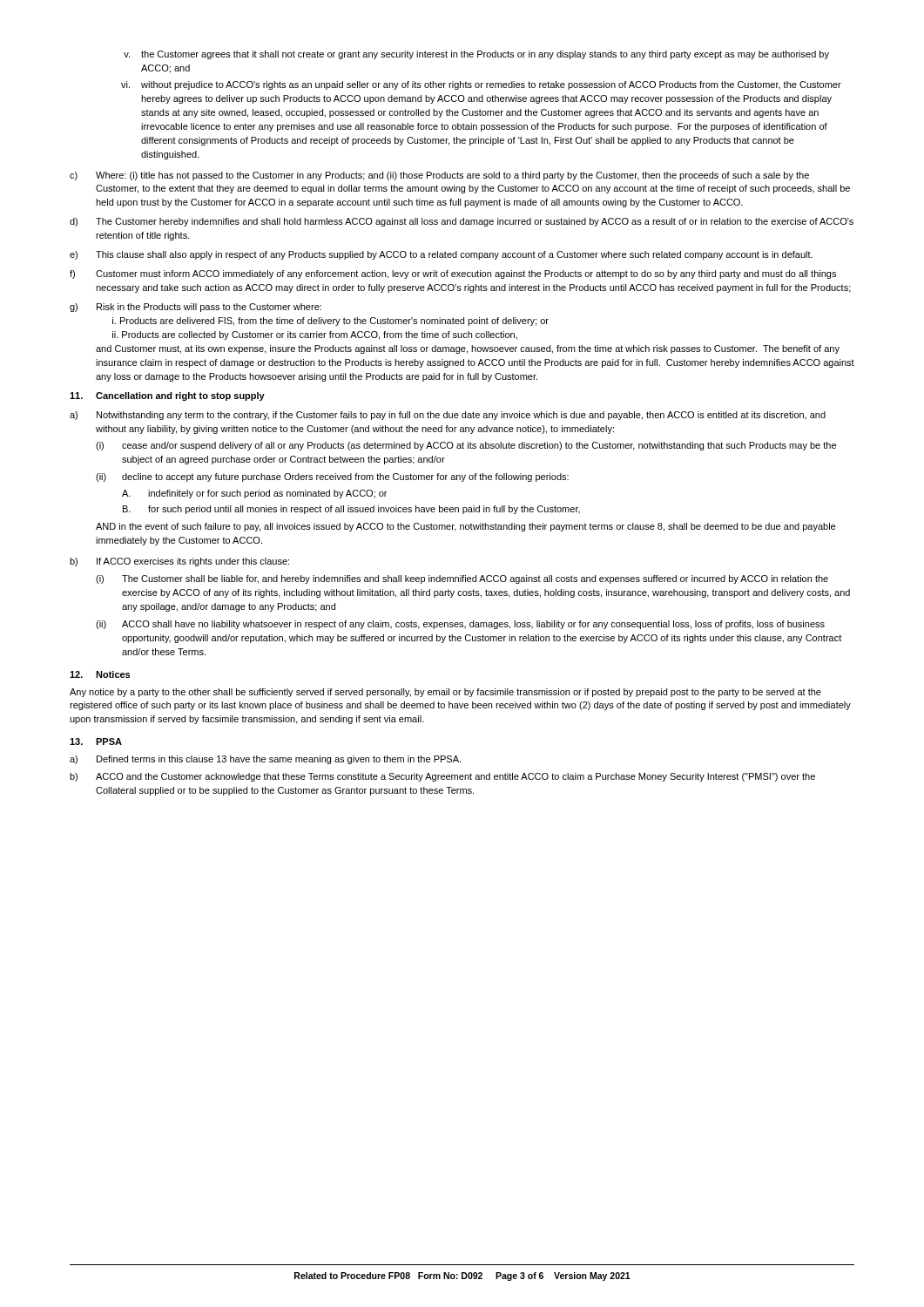924x1307 pixels.
Task: Where is the passage that starts "(ii) ACCO shall have no liability"?
Action: [475, 638]
